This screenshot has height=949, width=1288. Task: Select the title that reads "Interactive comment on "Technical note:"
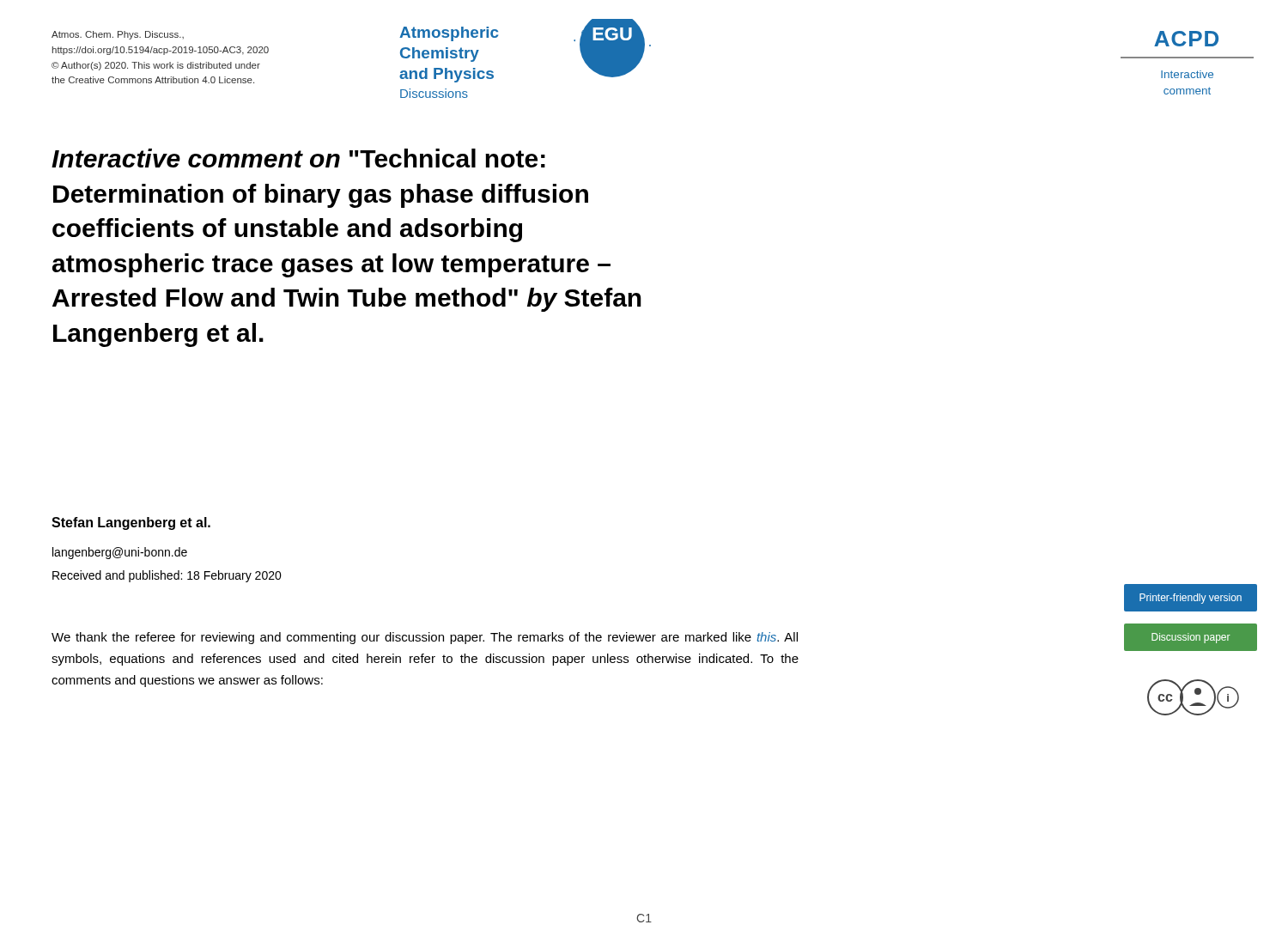tap(347, 245)
